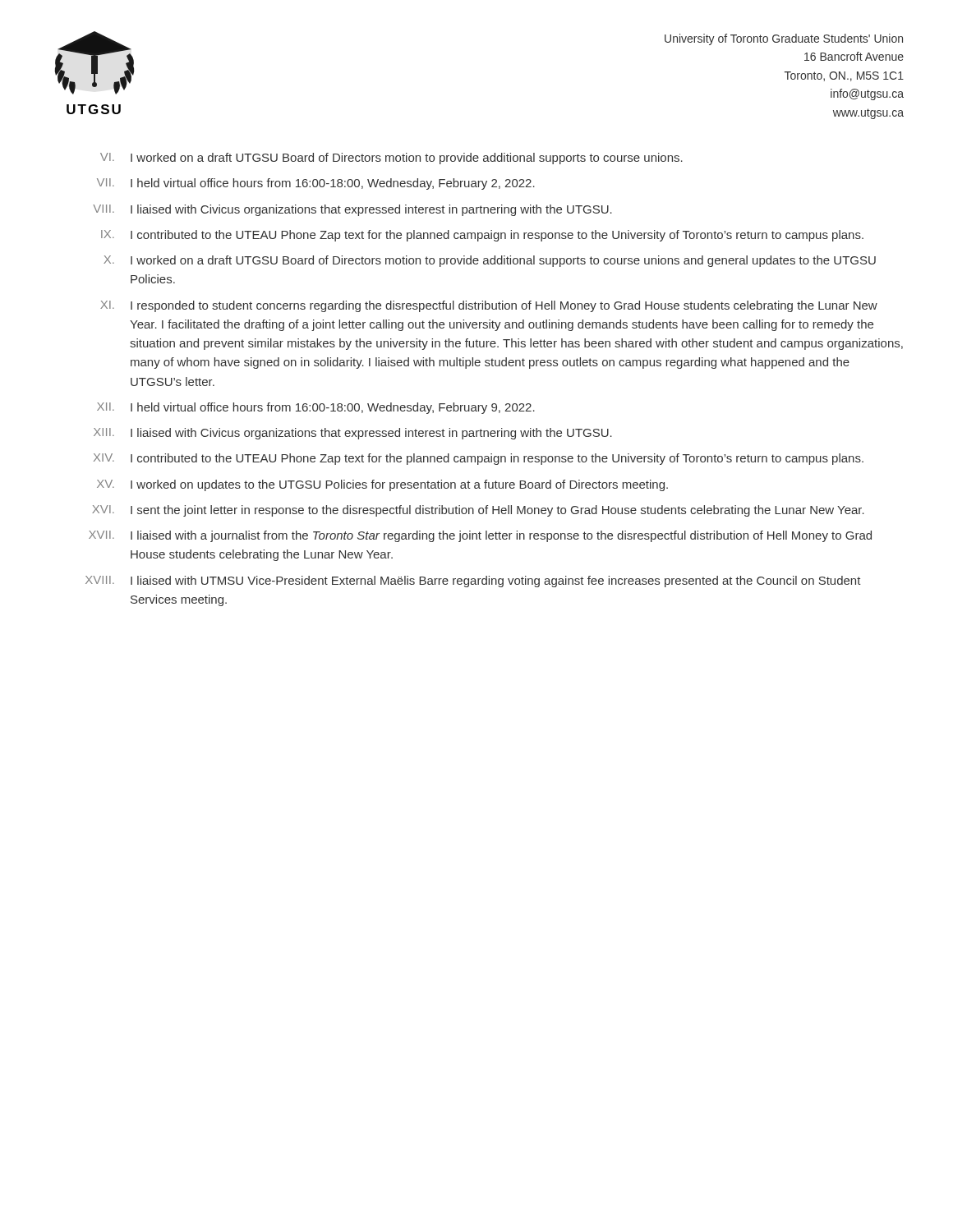This screenshot has width=953, height=1232.
Task: Where is the passage that starts "XV. I worked on updates"?
Action: (476, 484)
